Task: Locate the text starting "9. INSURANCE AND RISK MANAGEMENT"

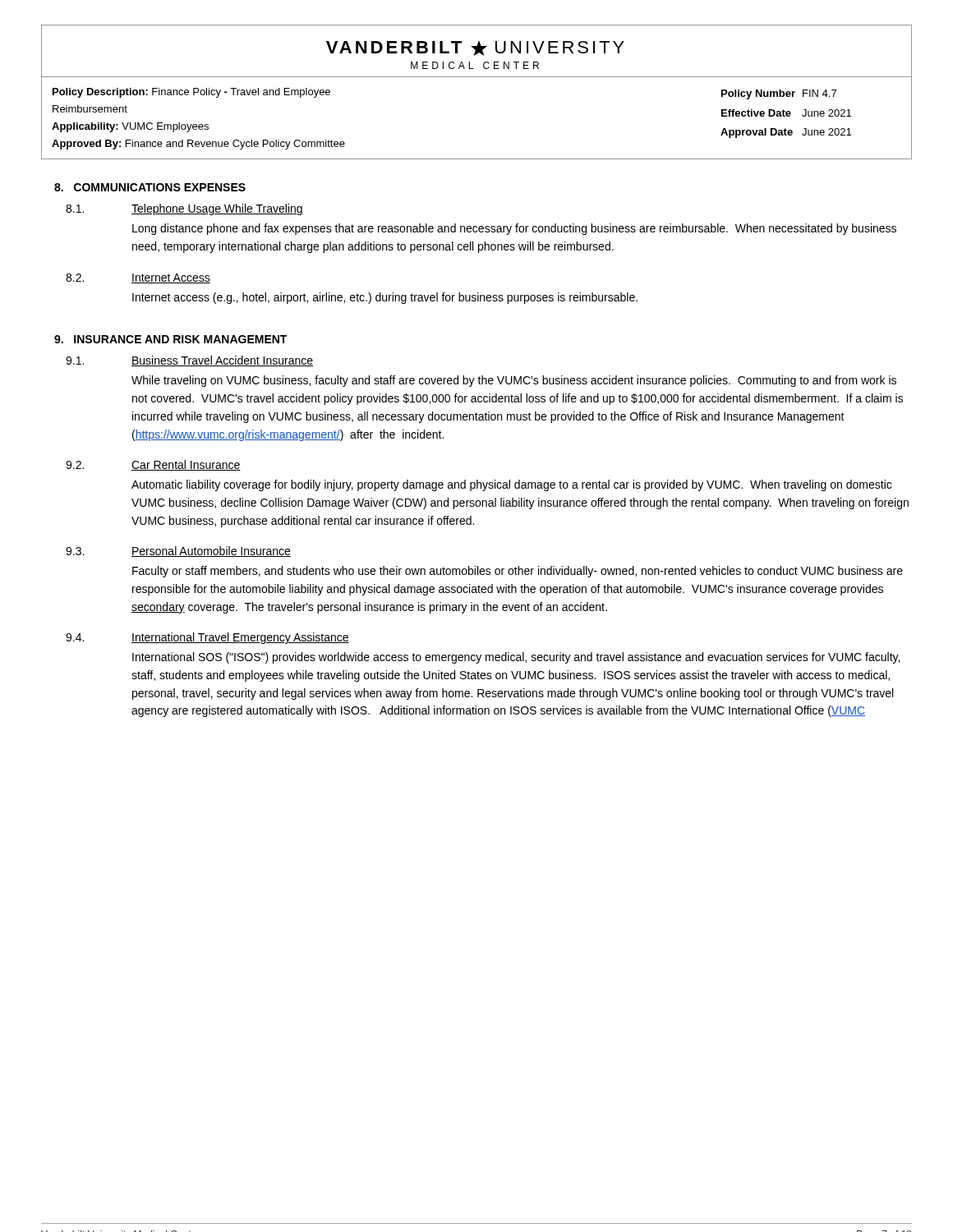Action: [x=164, y=340]
